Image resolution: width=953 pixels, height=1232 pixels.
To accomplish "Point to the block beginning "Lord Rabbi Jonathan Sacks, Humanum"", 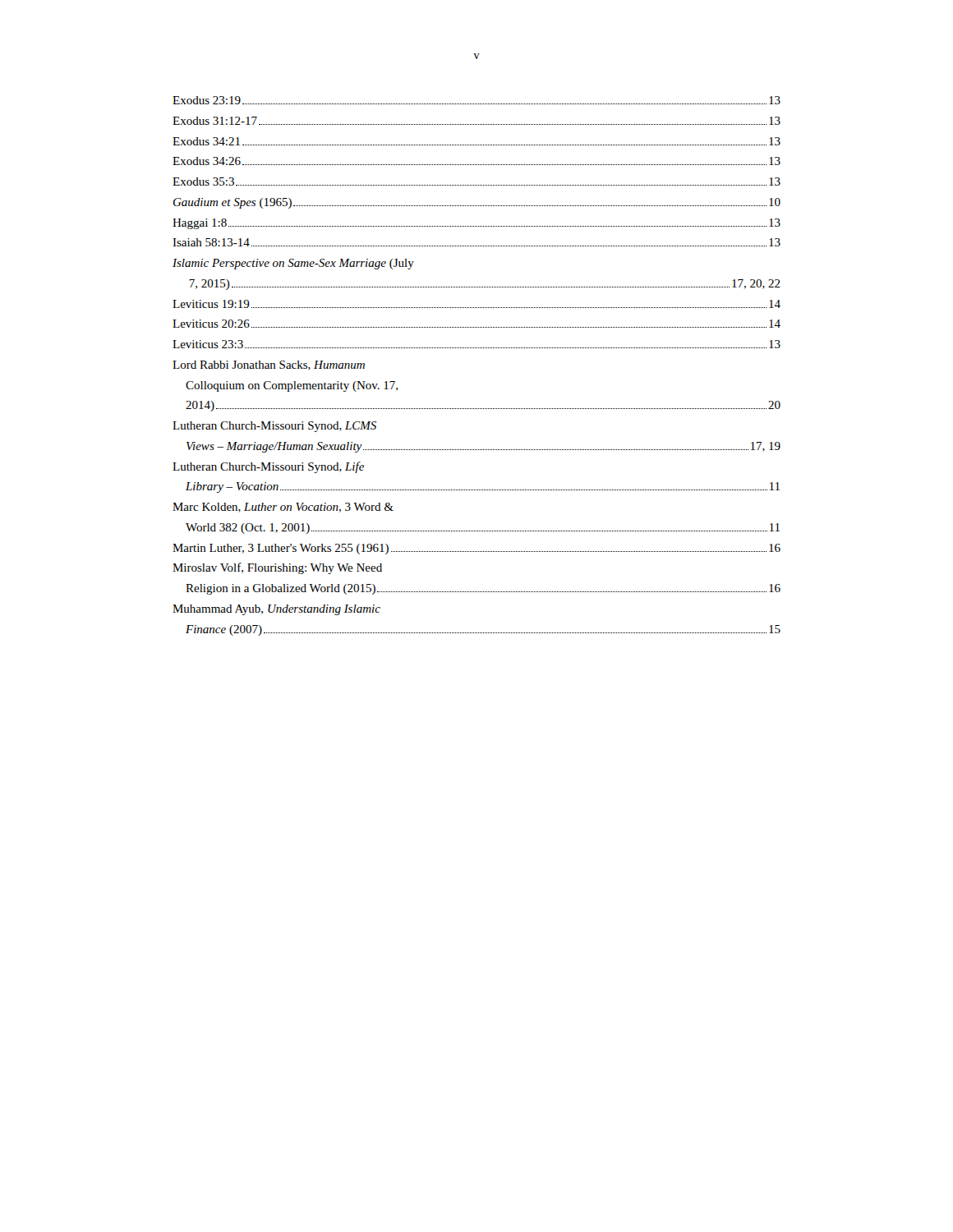I will [269, 365].
